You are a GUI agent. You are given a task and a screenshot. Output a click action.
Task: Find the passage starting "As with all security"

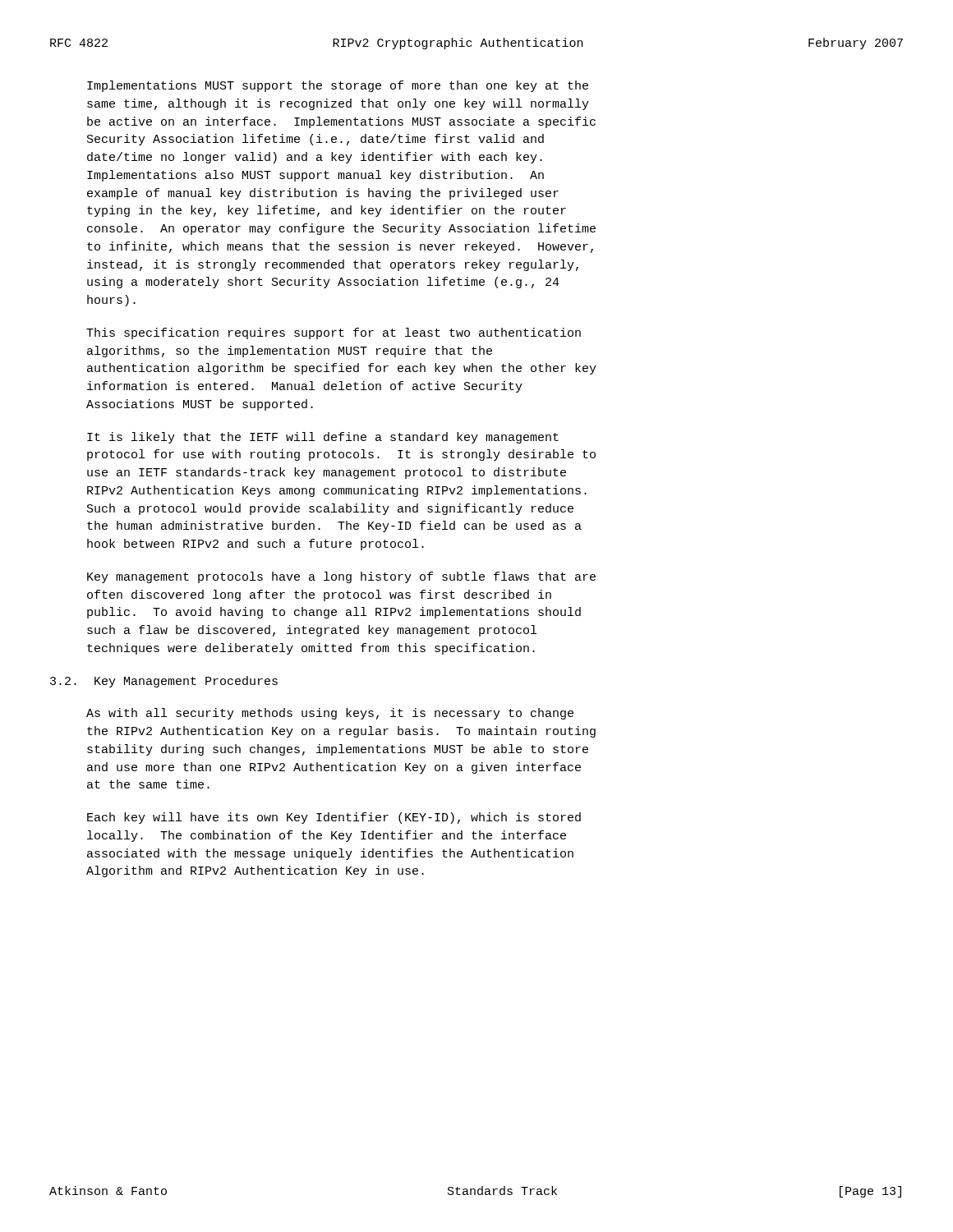click(341, 750)
